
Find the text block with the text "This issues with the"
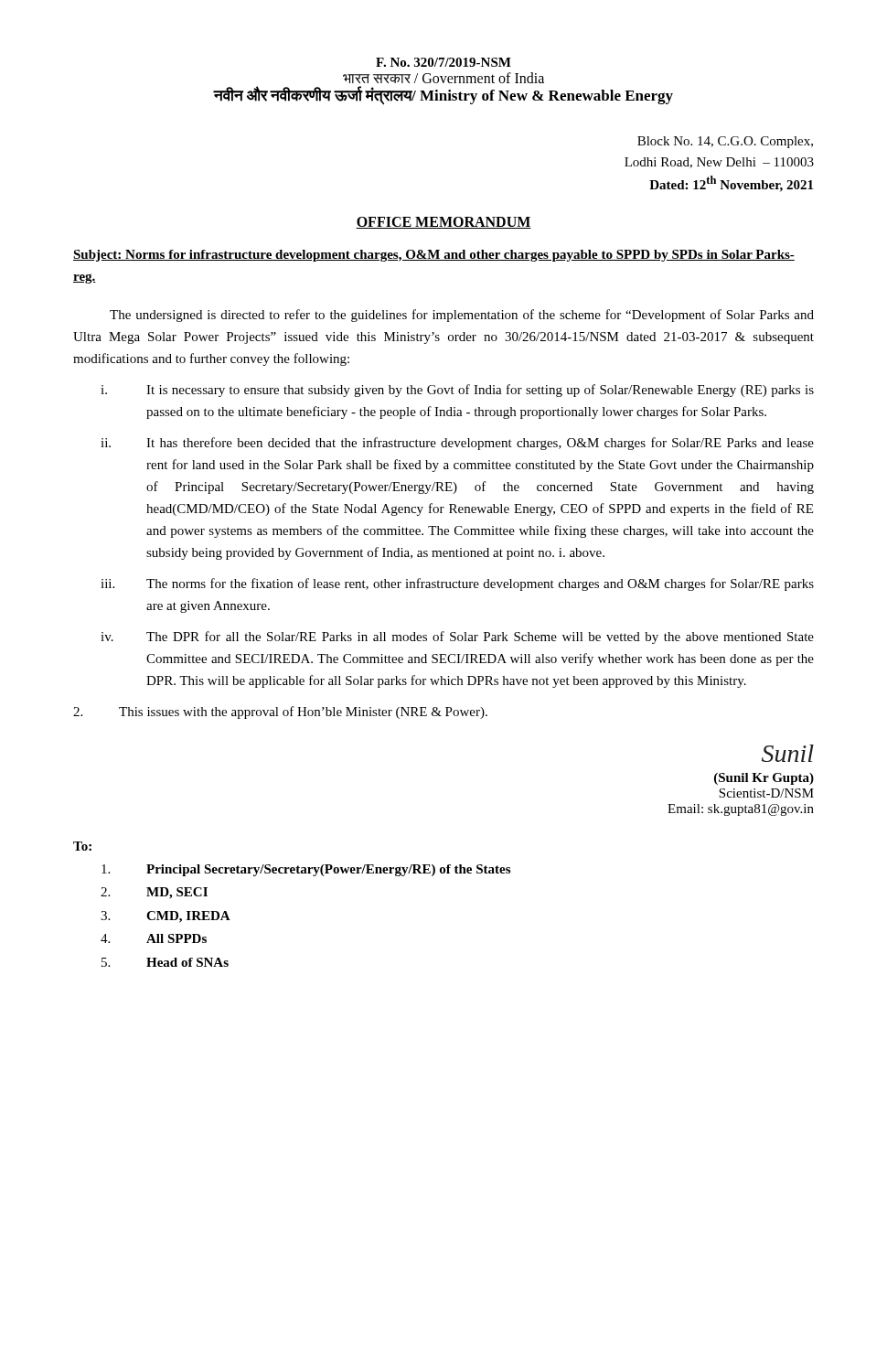point(444,711)
